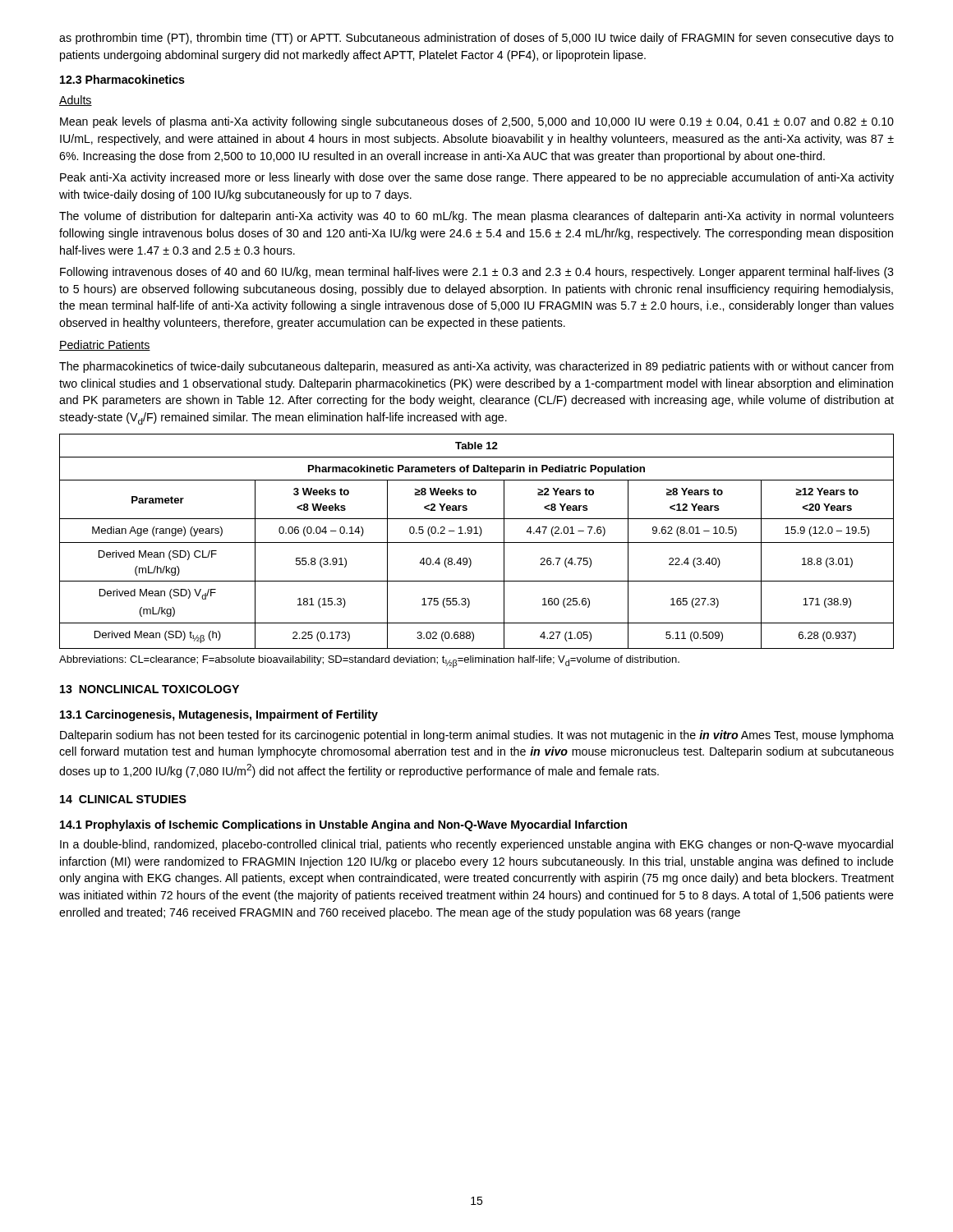953x1232 pixels.
Task: Locate the block starting "Pediatric Patients"
Action: [105, 345]
